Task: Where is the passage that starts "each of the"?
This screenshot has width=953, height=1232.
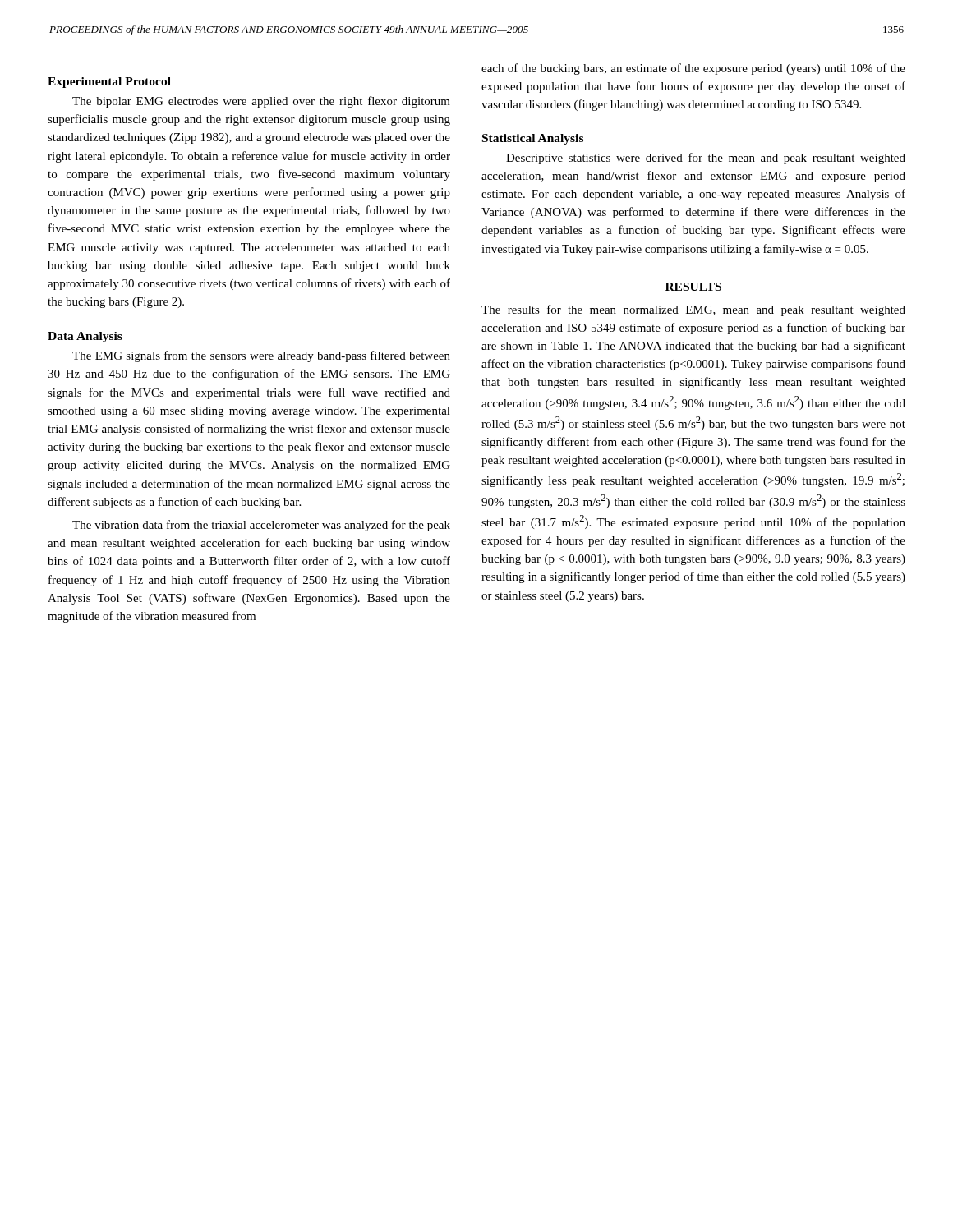Action: tap(693, 86)
